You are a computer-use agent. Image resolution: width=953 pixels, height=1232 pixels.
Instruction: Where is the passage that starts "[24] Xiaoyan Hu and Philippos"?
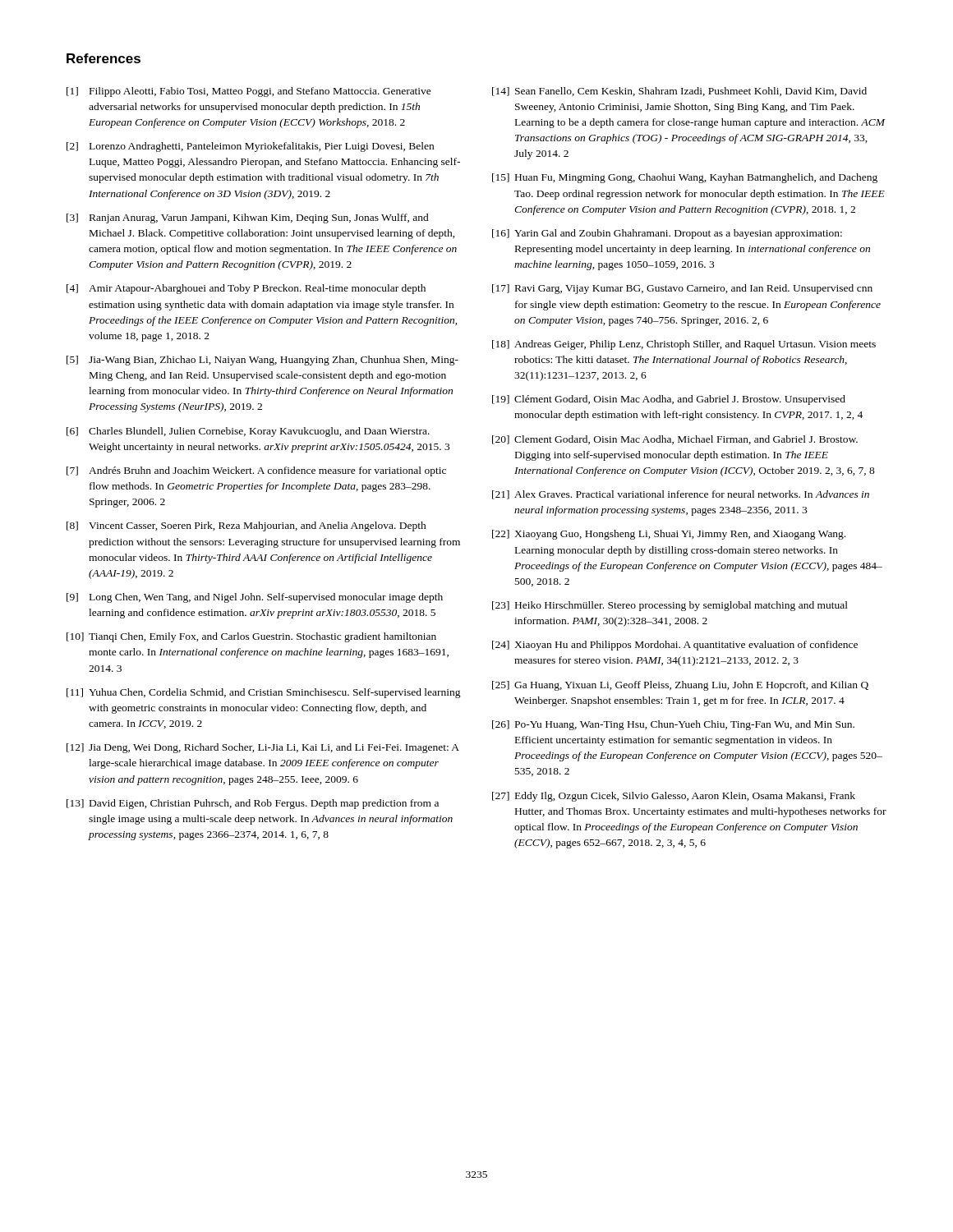[x=689, y=653]
